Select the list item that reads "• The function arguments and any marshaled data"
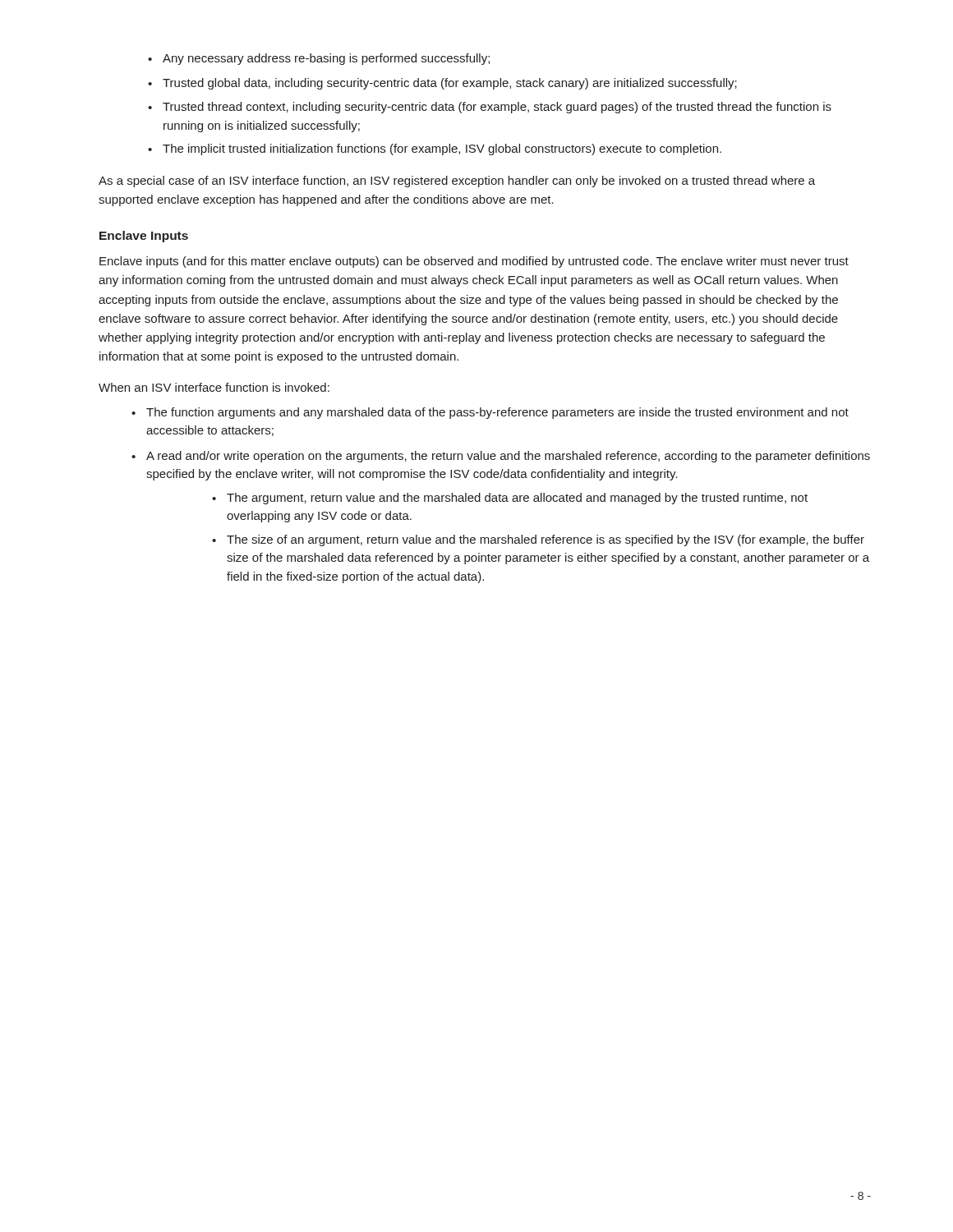This screenshot has height=1232, width=953. 501,422
